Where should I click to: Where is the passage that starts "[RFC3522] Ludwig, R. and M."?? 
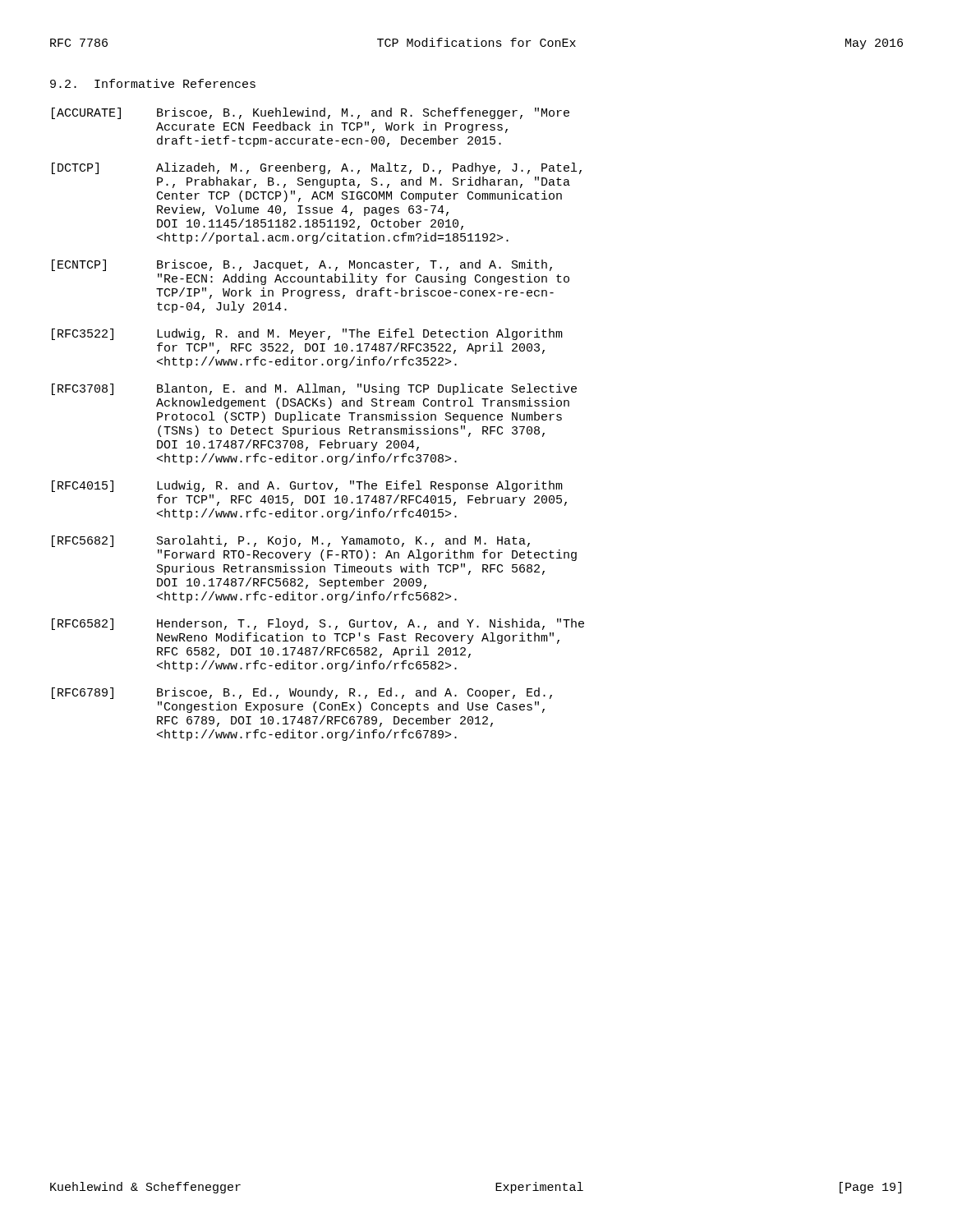(x=476, y=349)
